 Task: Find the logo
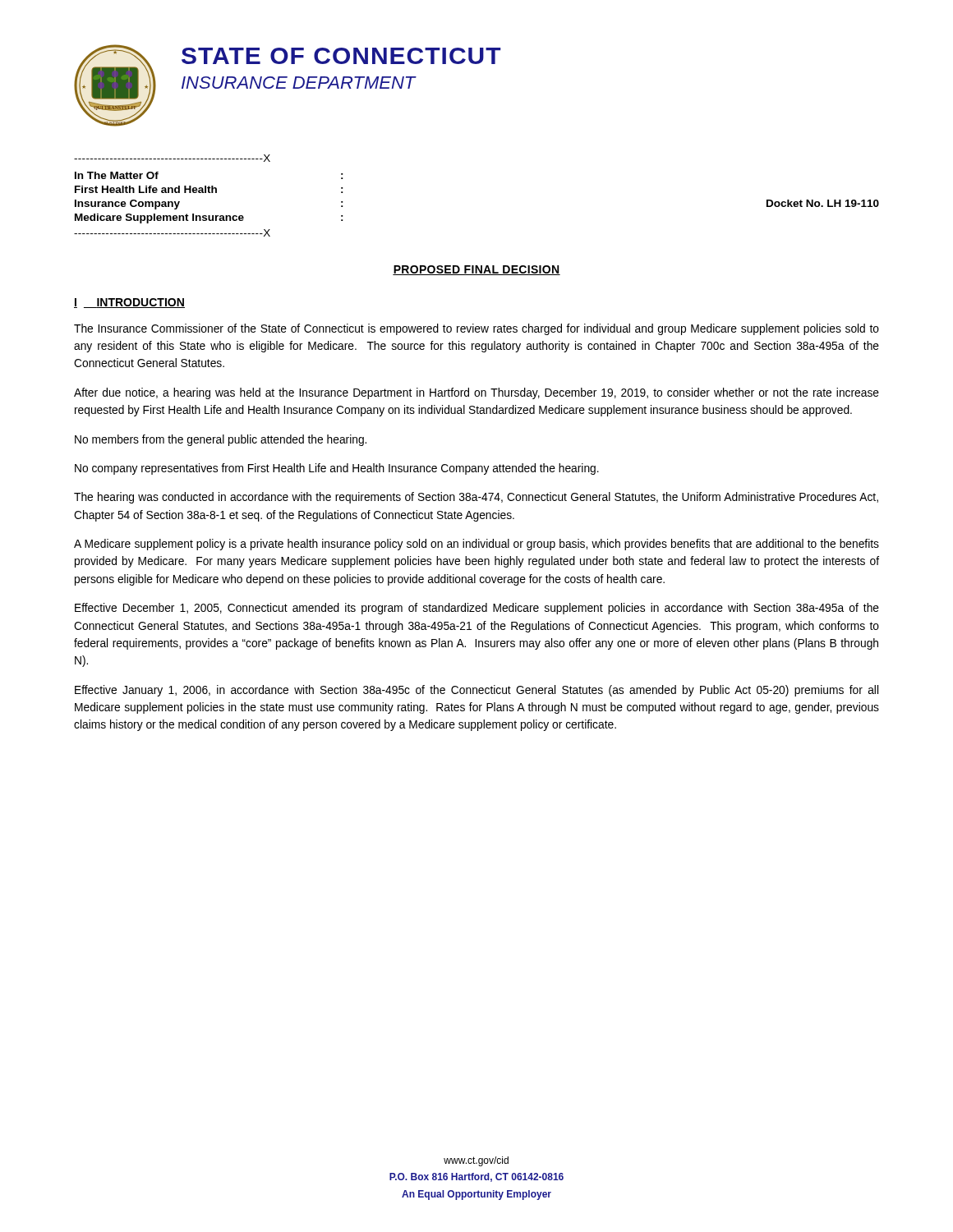[x=119, y=89]
